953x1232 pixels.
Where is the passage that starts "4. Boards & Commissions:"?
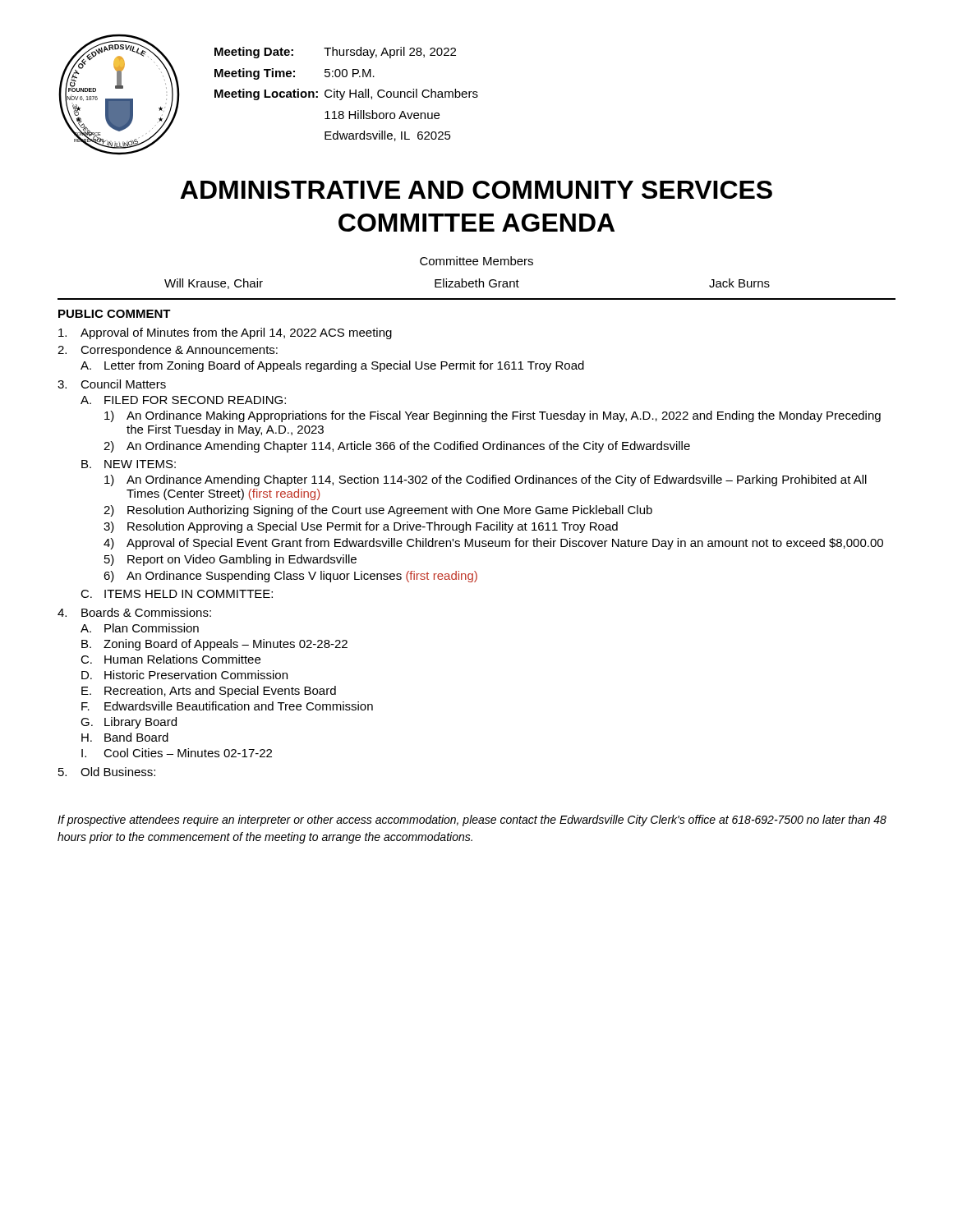pyautogui.click(x=134, y=612)
